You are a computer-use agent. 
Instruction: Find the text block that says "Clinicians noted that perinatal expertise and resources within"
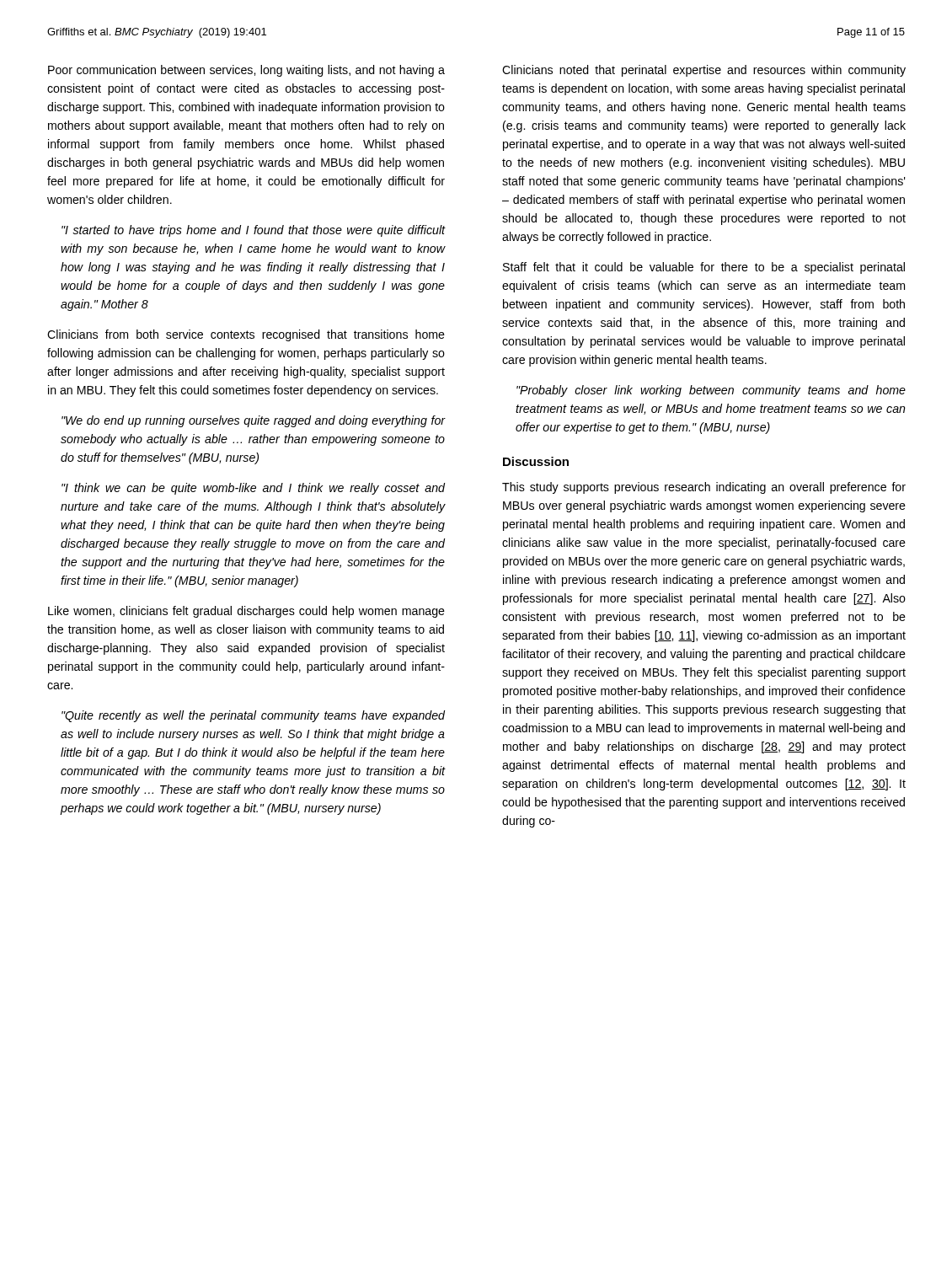pyautogui.click(x=704, y=153)
